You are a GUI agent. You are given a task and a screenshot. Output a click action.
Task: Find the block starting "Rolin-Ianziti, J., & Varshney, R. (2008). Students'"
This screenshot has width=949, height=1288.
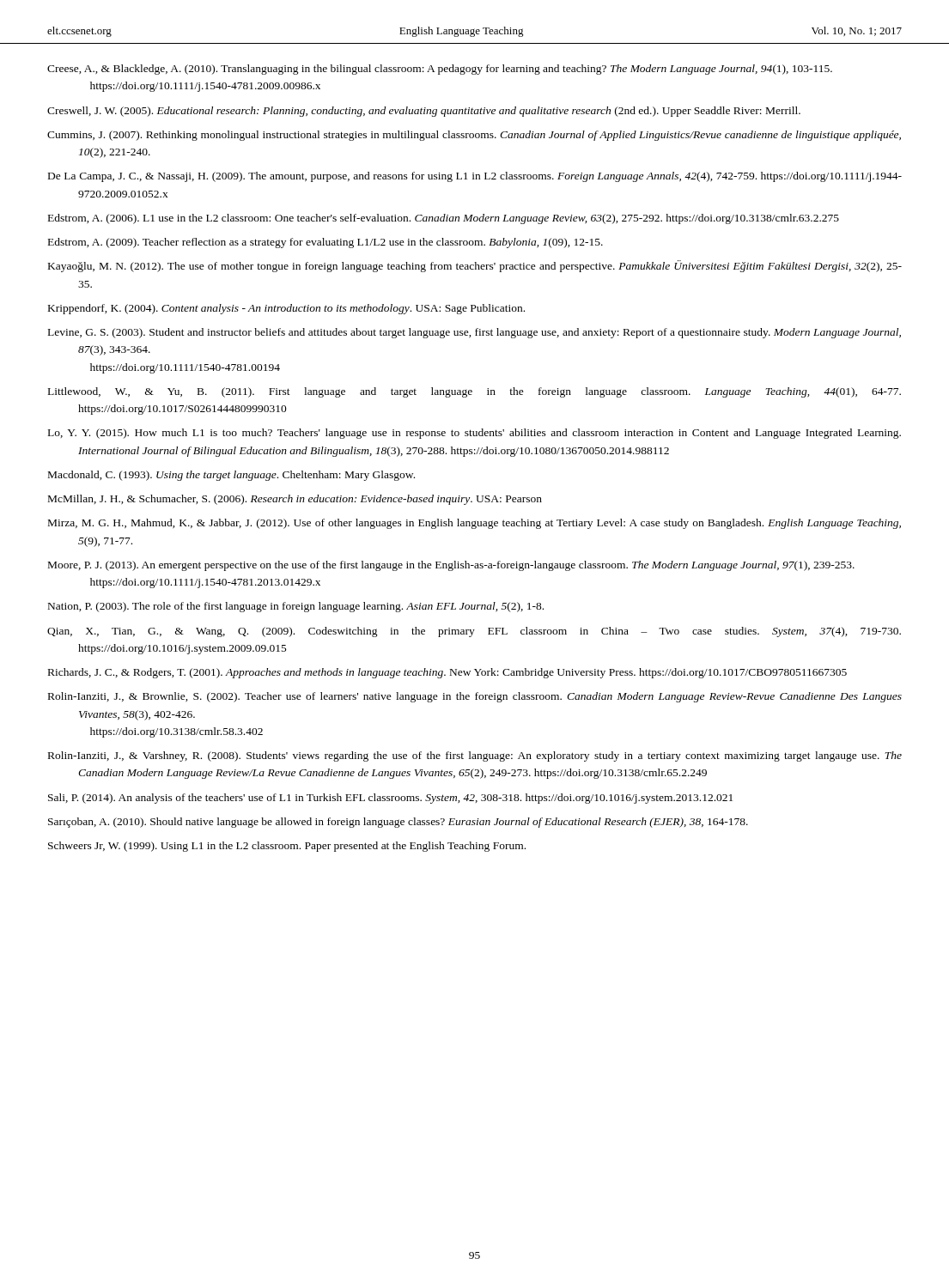click(x=474, y=764)
